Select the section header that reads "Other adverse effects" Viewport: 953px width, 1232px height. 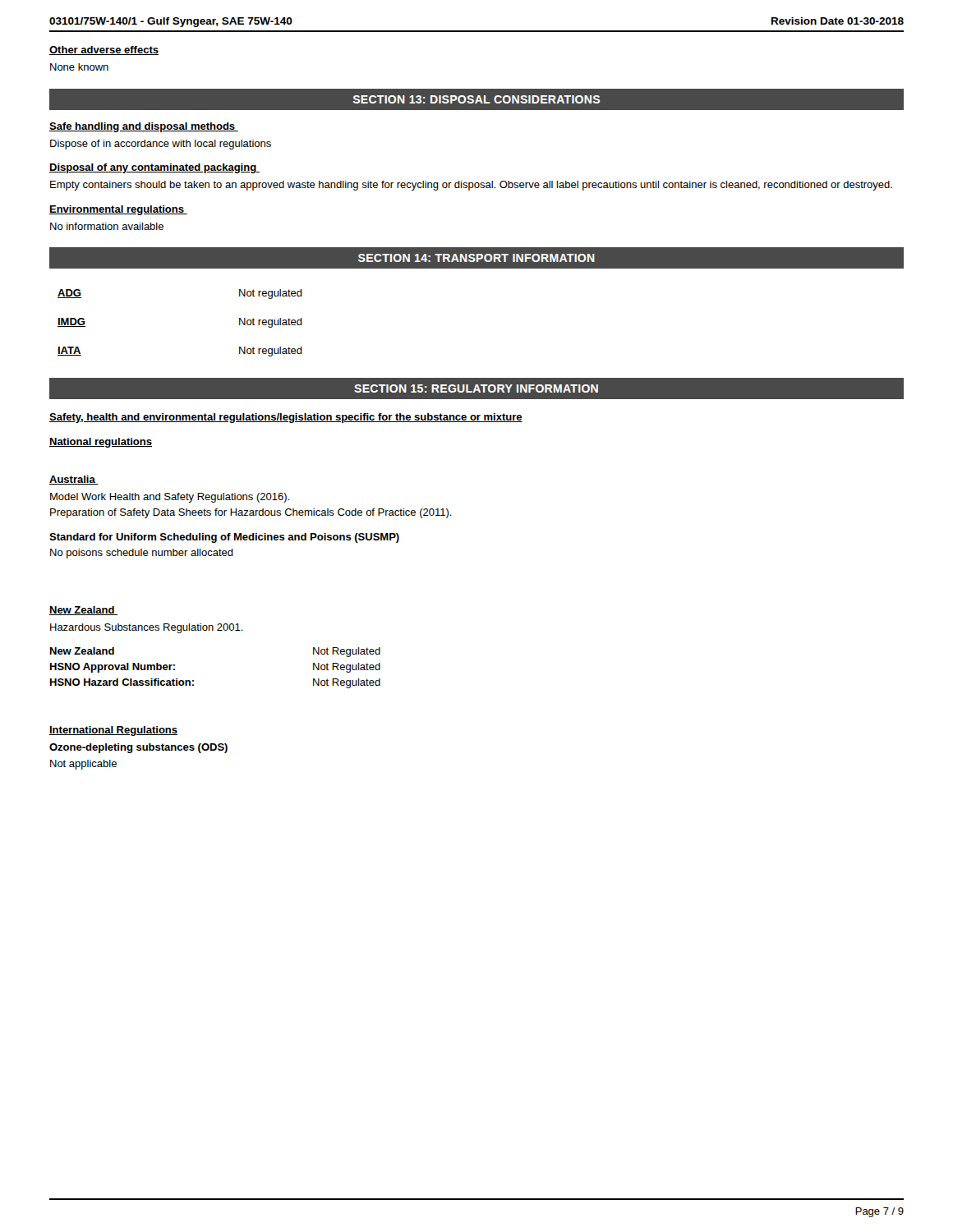(x=104, y=50)
